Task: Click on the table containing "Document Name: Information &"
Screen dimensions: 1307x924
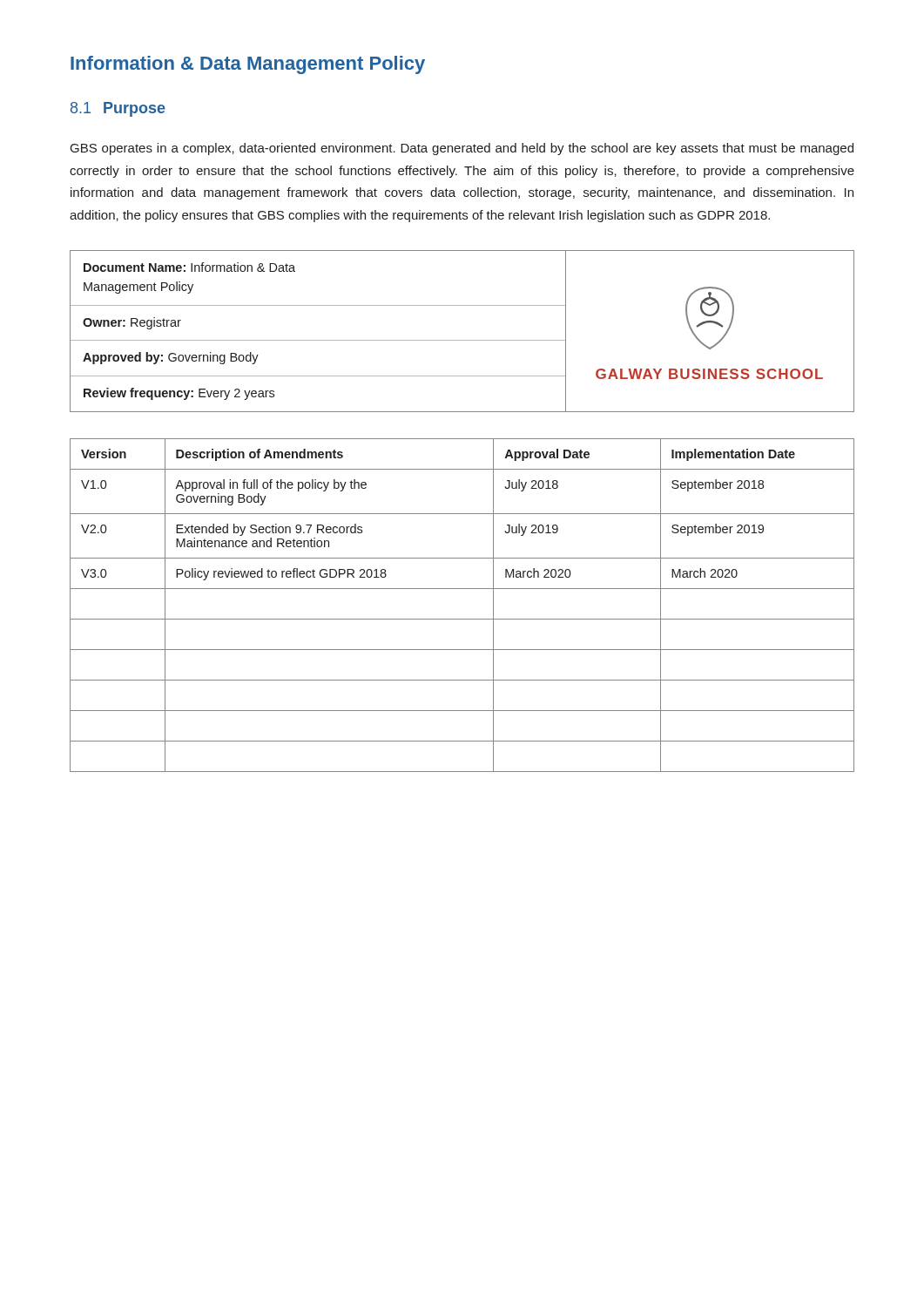Action: [x=462, y=331]
